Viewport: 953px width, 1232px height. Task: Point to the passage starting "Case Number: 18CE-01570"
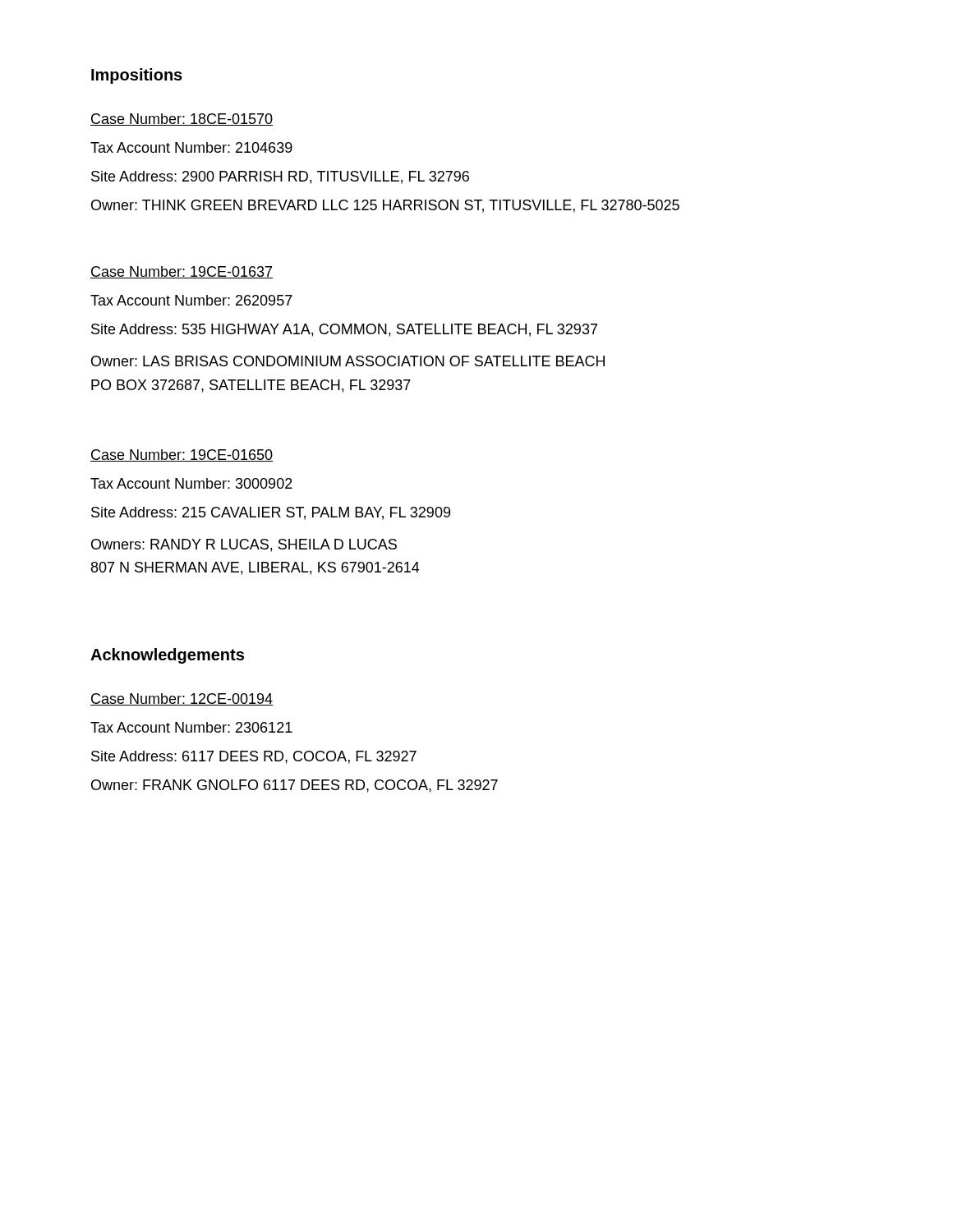point(182,119)
